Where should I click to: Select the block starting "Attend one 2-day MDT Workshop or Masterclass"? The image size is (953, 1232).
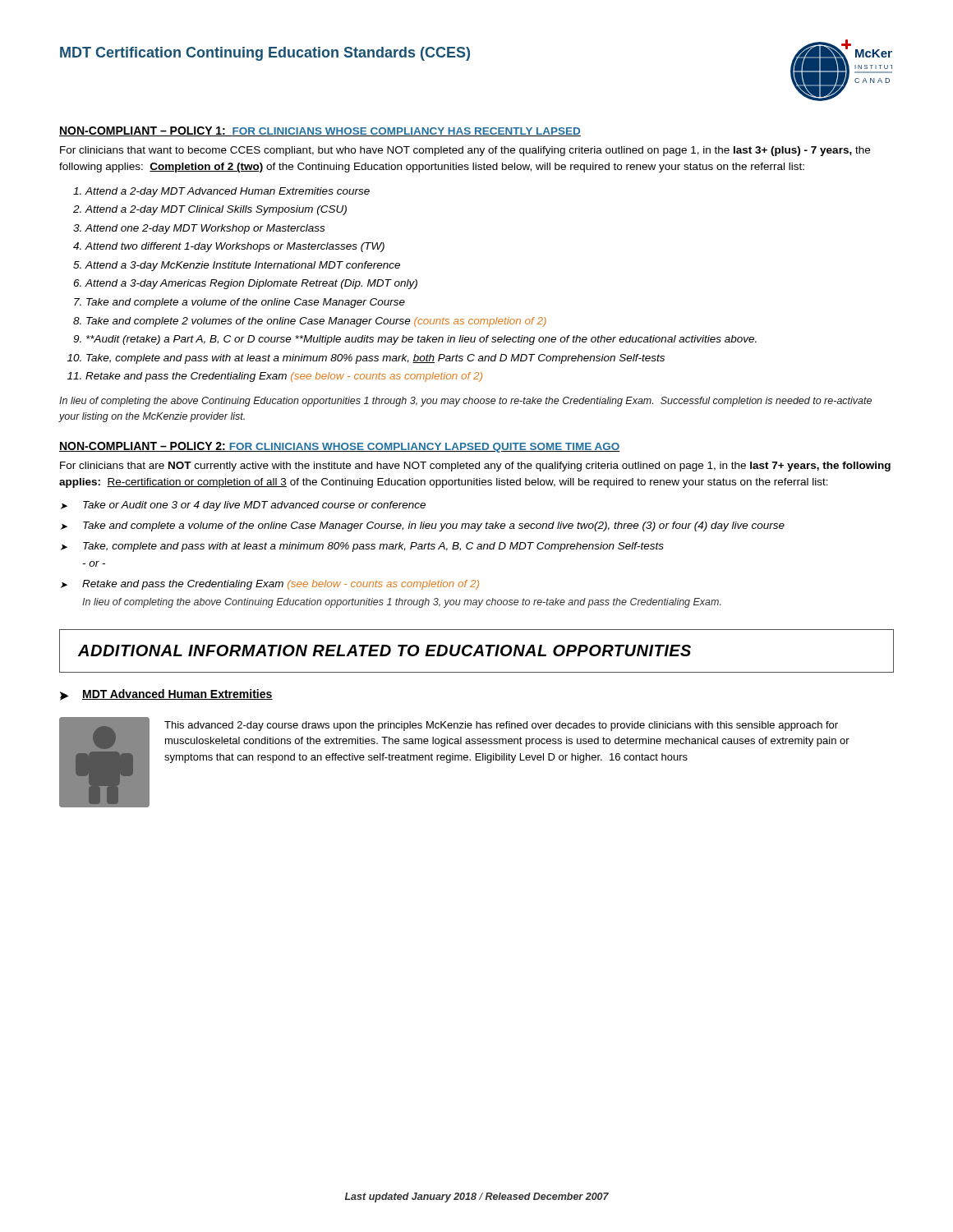tap(205, 228)
